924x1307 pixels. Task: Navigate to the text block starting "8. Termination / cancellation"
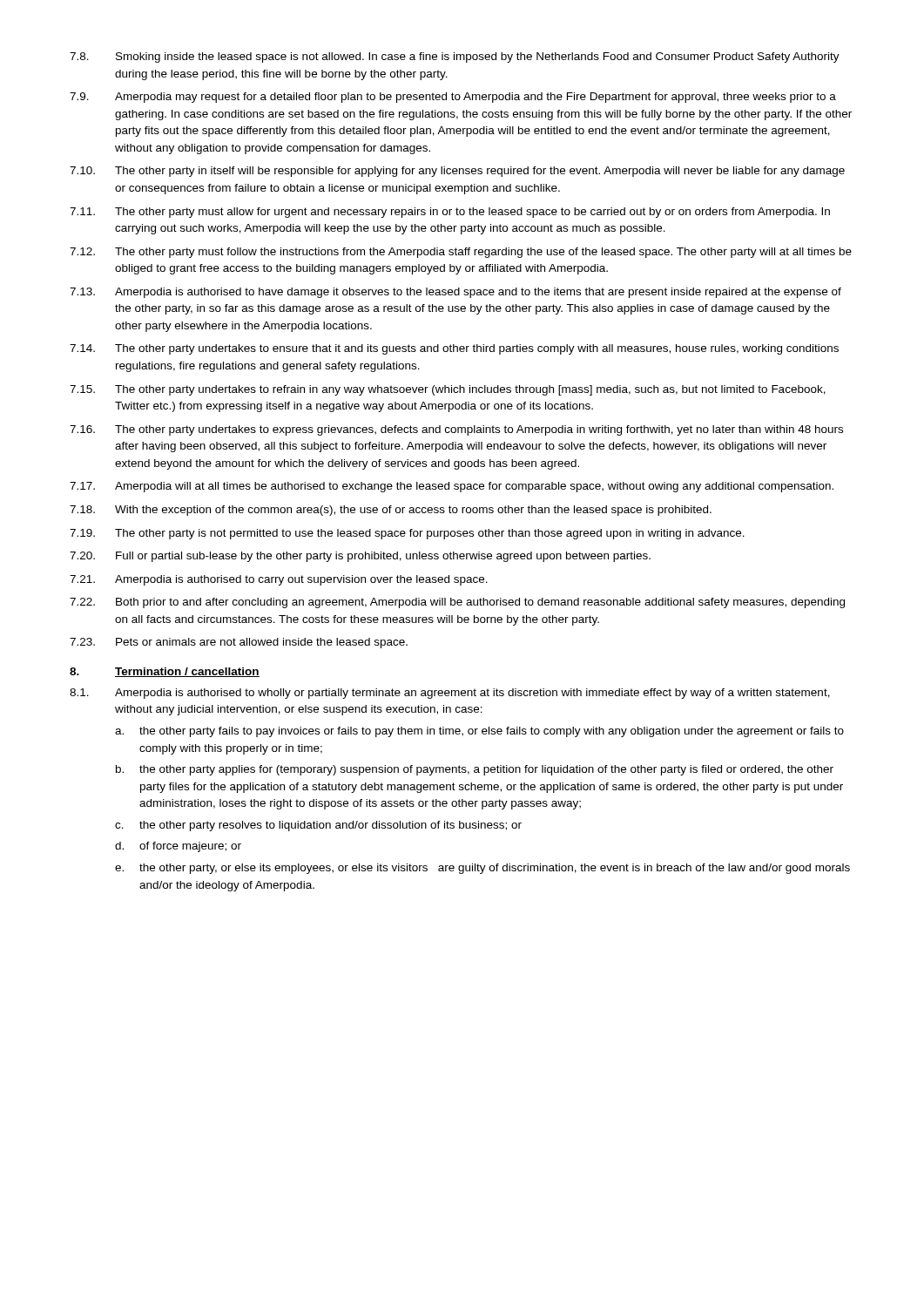[x=165, y=672]
